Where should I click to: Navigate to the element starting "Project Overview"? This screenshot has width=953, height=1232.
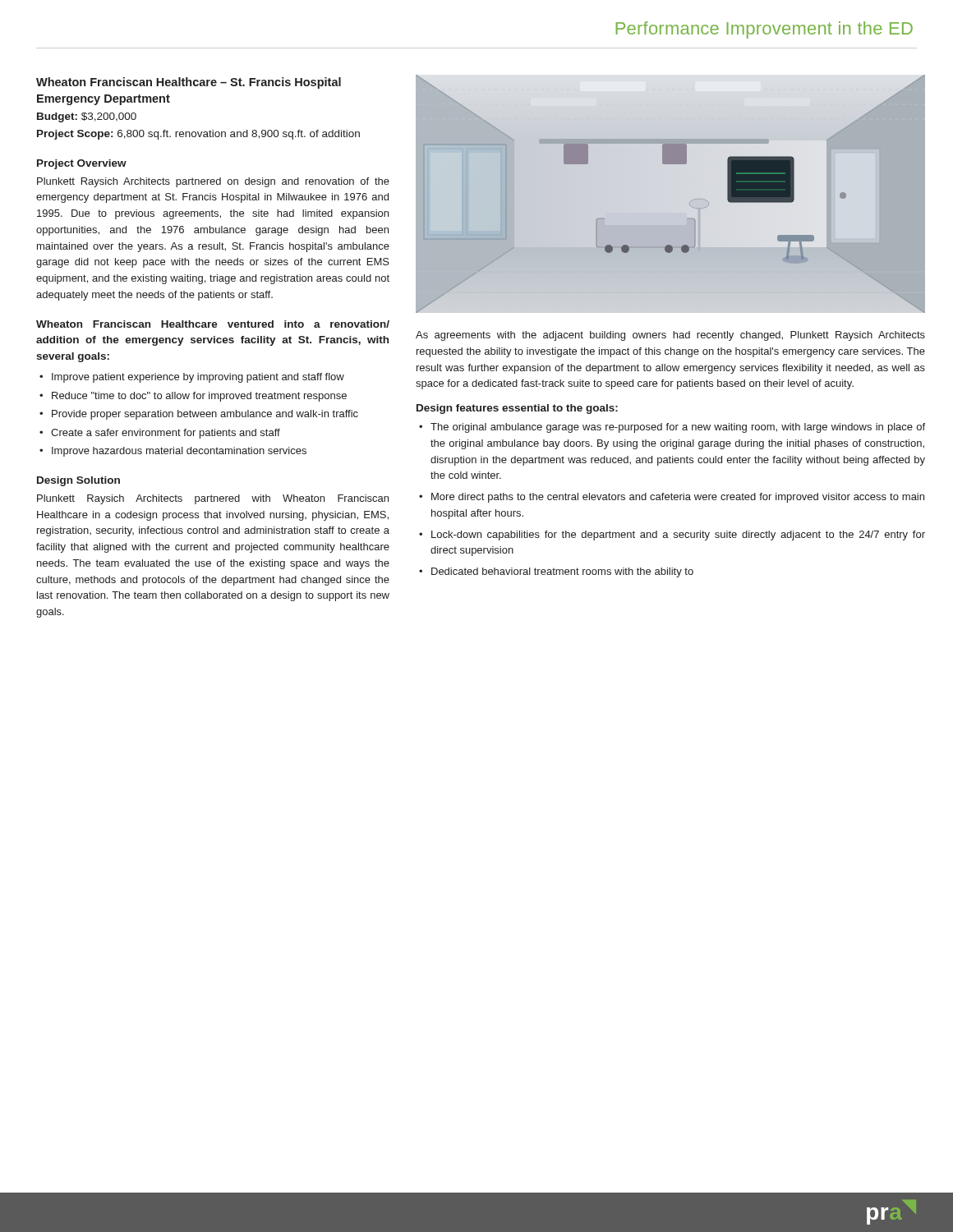(81, 163)
